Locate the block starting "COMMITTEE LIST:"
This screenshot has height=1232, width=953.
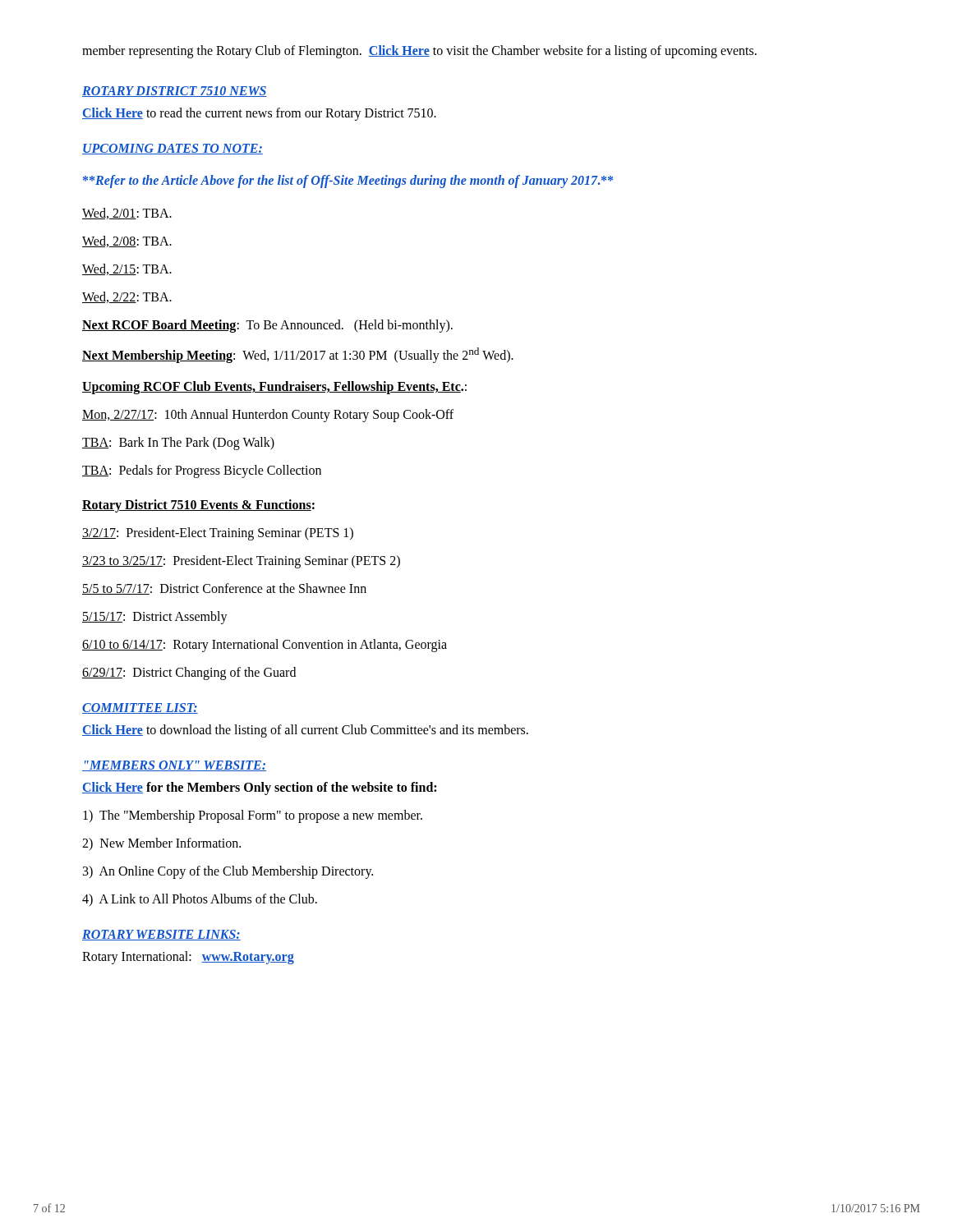point(140,708)
